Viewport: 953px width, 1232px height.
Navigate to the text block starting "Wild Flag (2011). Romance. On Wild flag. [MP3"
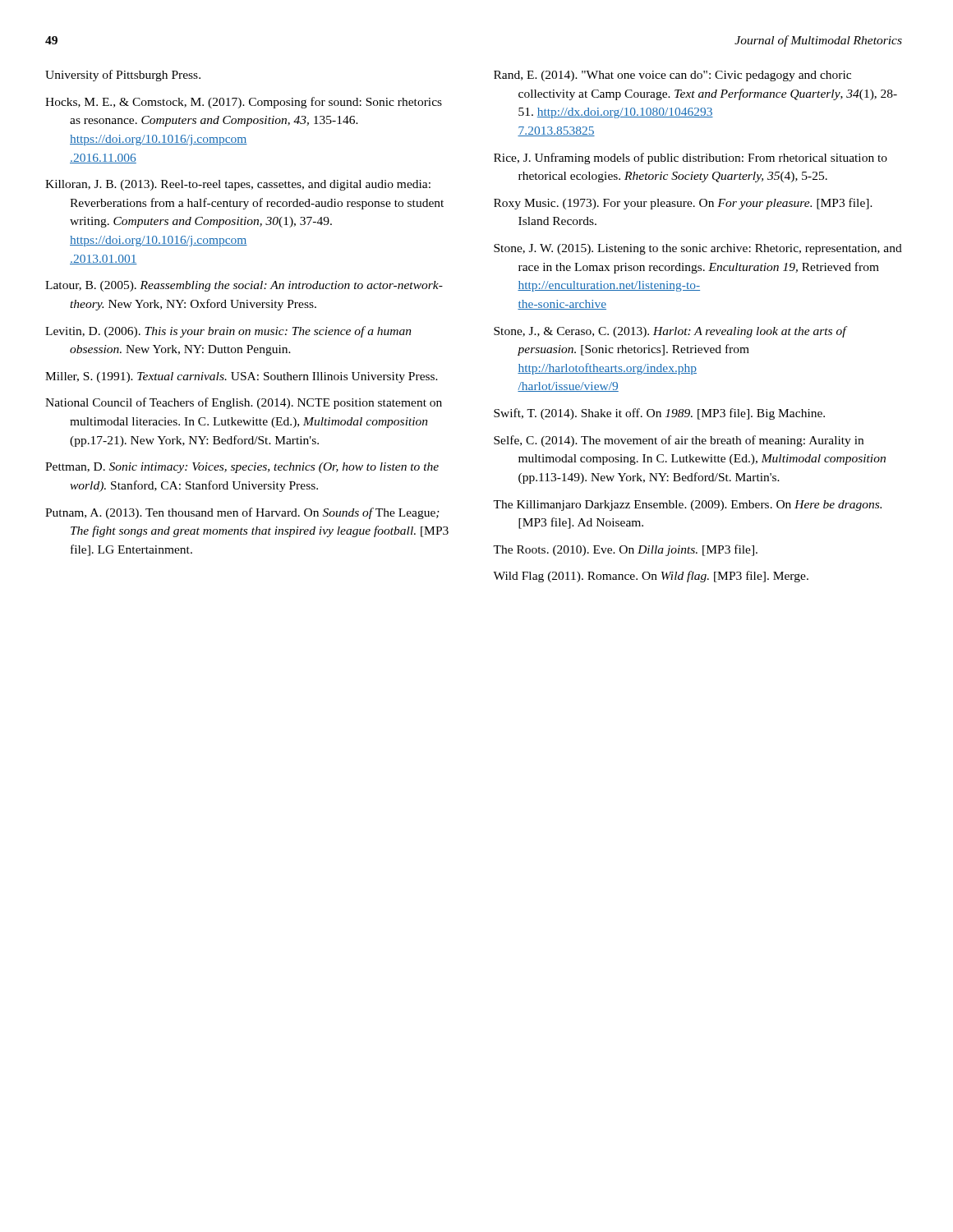click(x=651, y=576)
